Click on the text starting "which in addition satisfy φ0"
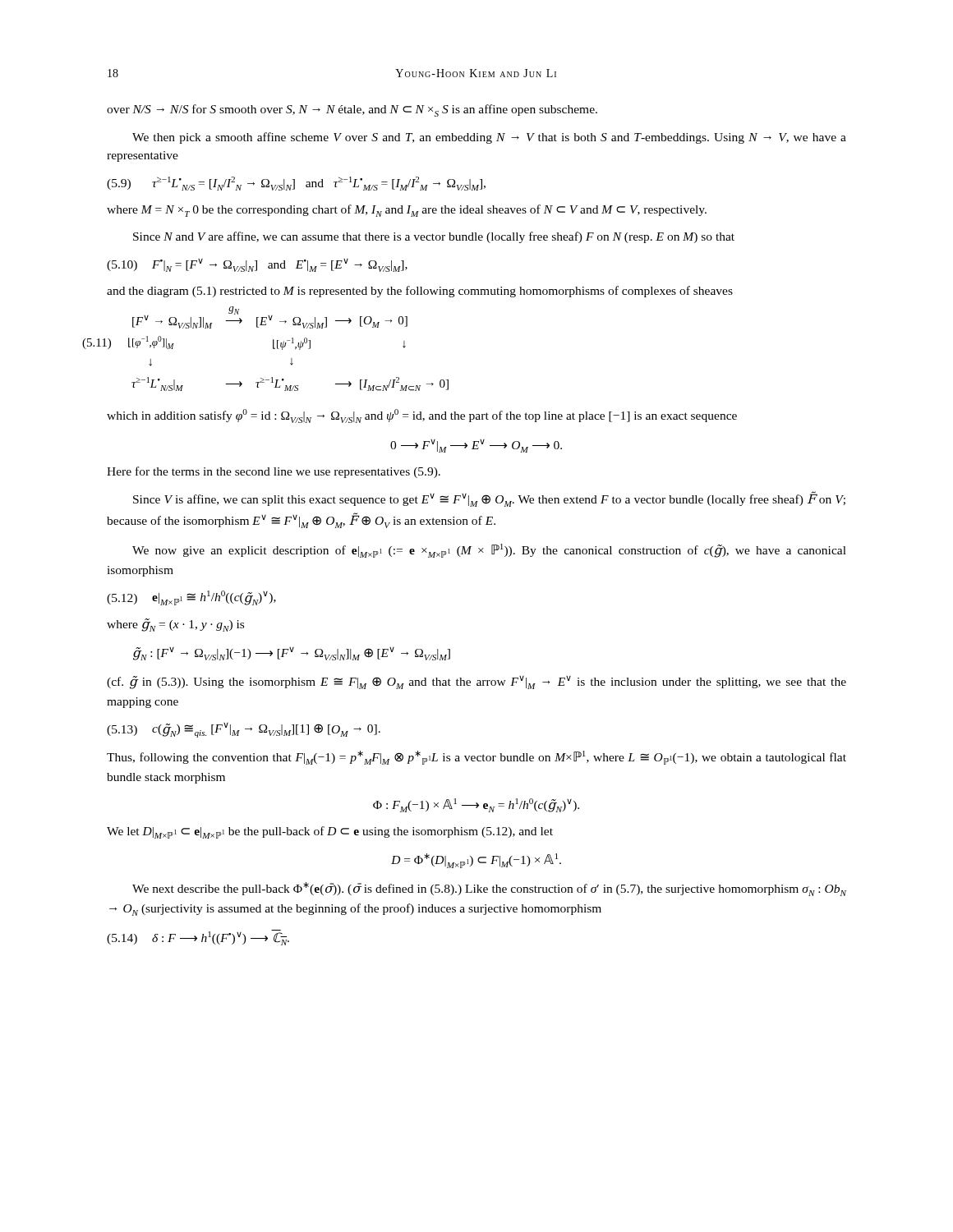 (x=422, y=416)
